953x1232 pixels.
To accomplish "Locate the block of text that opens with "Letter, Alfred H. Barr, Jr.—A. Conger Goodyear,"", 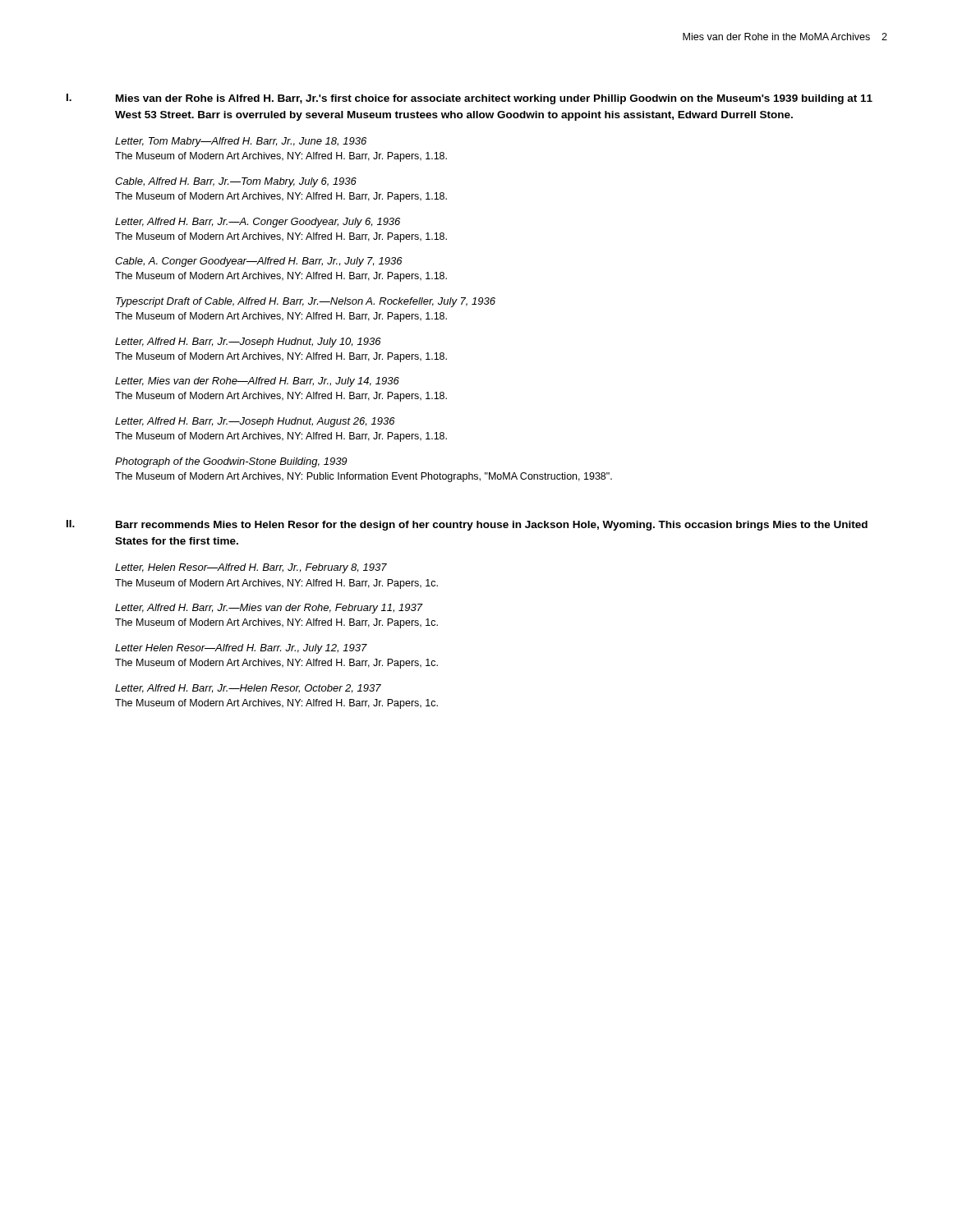I will pyautogui.click(x=258, y=223).
